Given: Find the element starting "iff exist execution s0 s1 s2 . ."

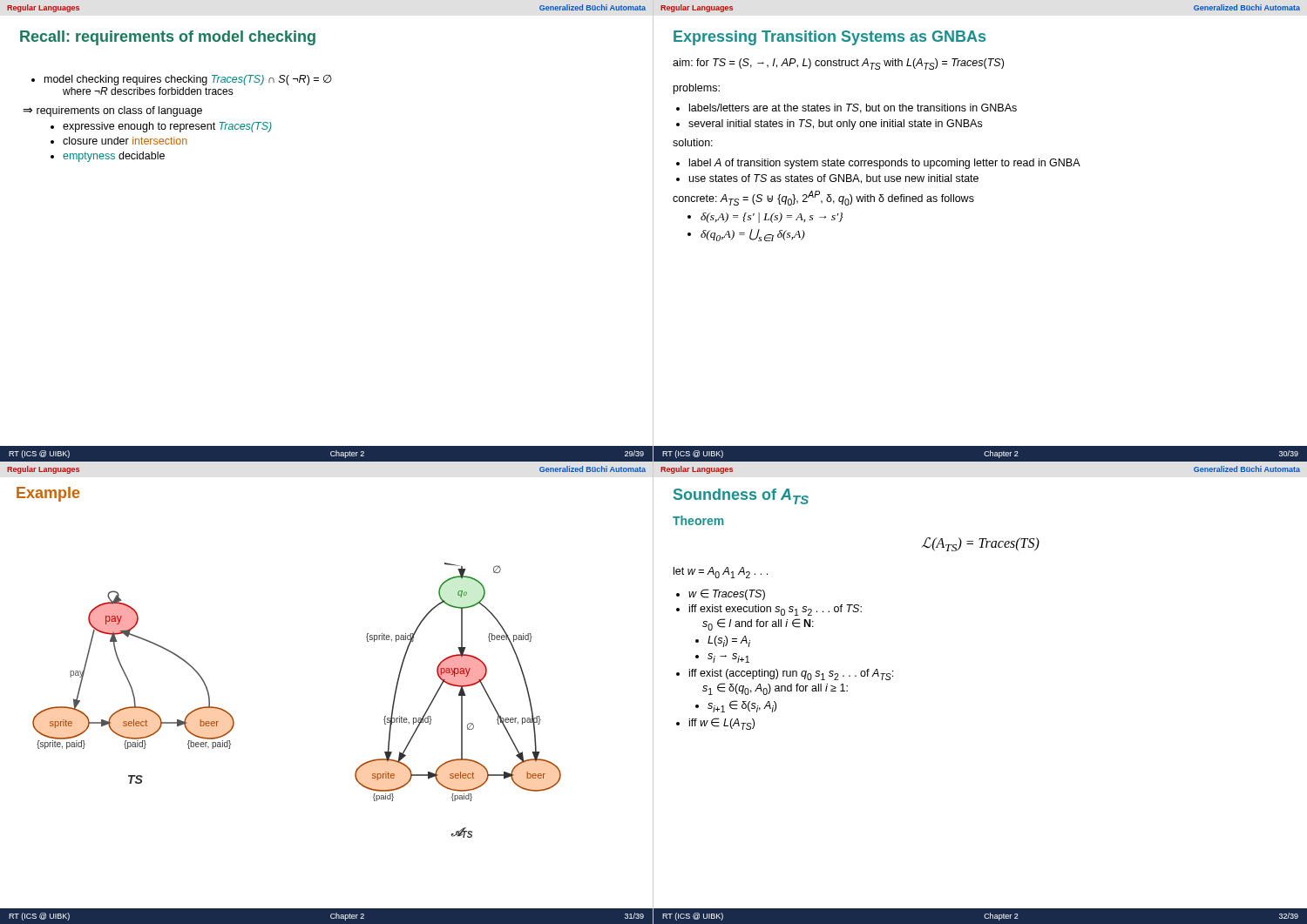Looking at the screenshot, I should (x=775, y=610).
